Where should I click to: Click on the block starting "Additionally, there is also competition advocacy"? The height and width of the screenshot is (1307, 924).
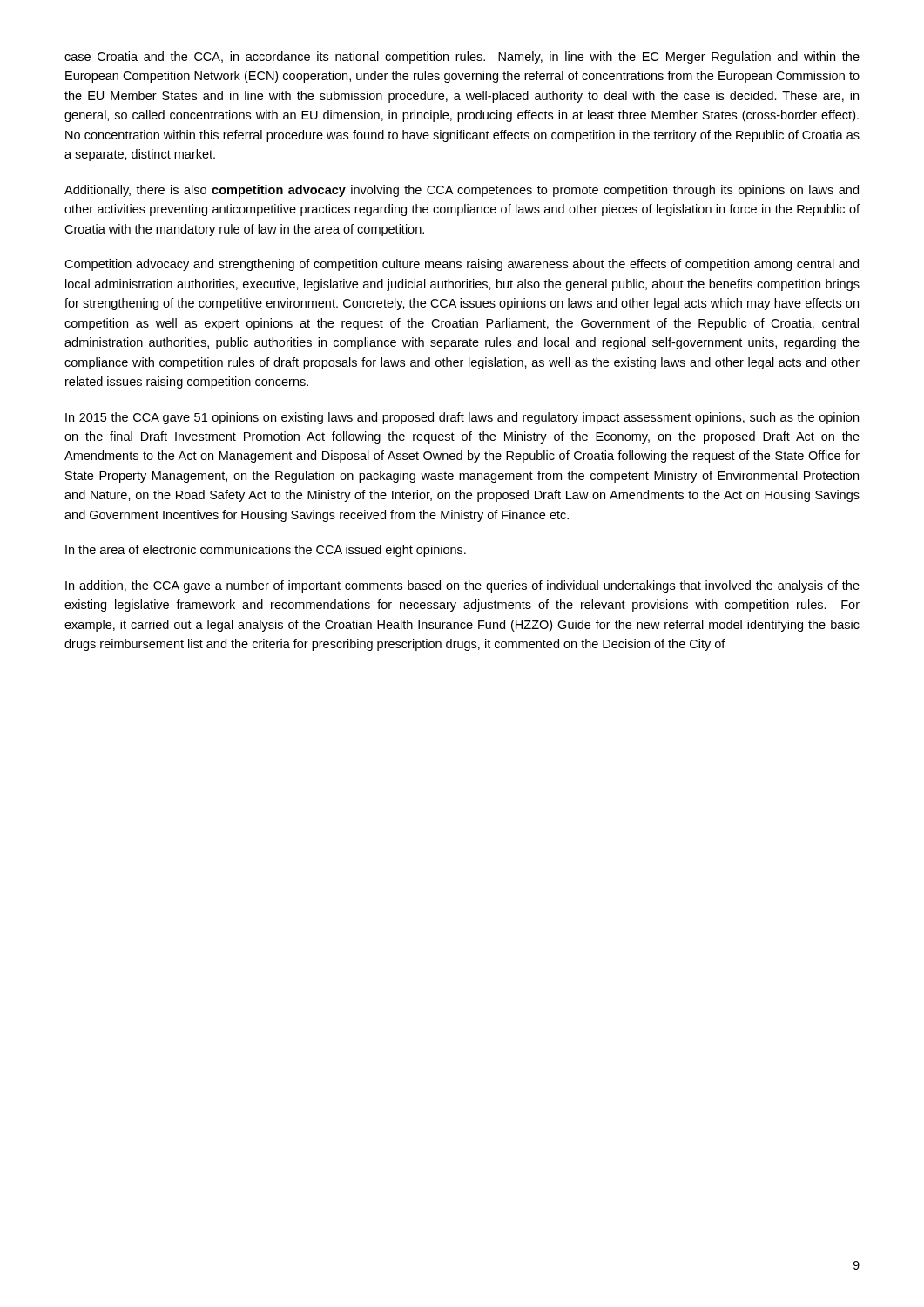pos(462,209)
